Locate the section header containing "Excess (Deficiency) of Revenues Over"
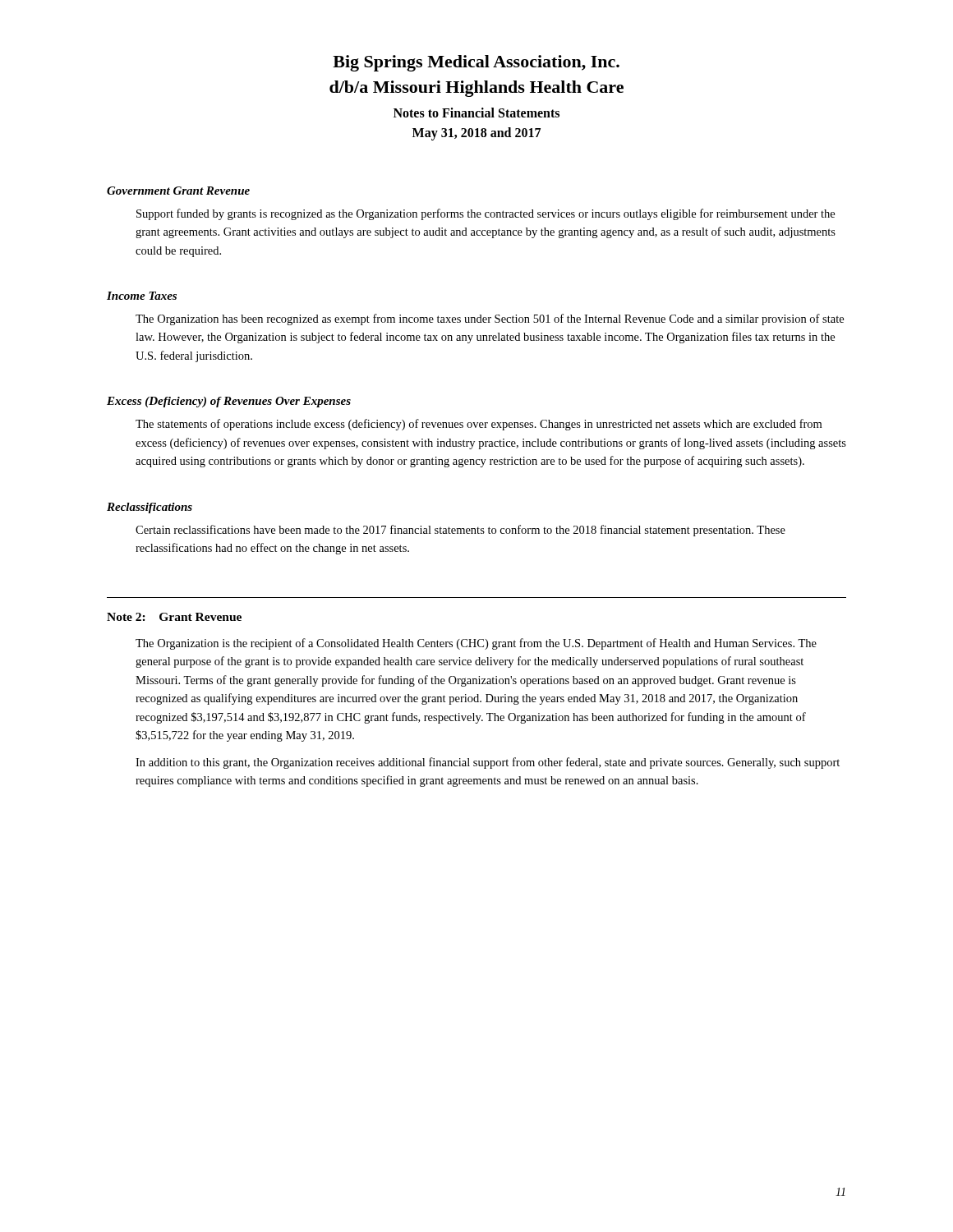Screen dimensions: 1232x953 pyautogui.click(x=229, y=401)
